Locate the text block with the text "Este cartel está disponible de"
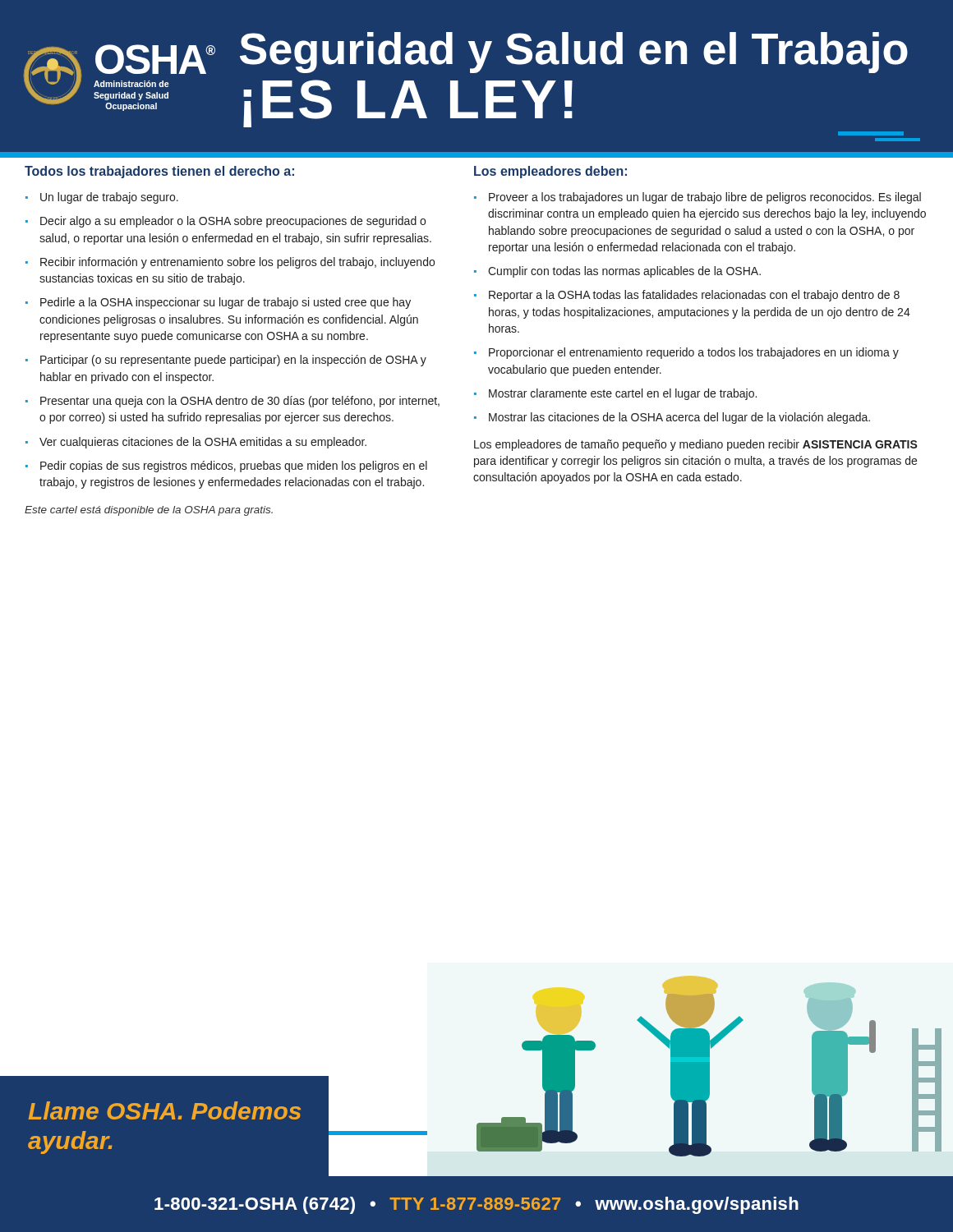 click(149, 510)
